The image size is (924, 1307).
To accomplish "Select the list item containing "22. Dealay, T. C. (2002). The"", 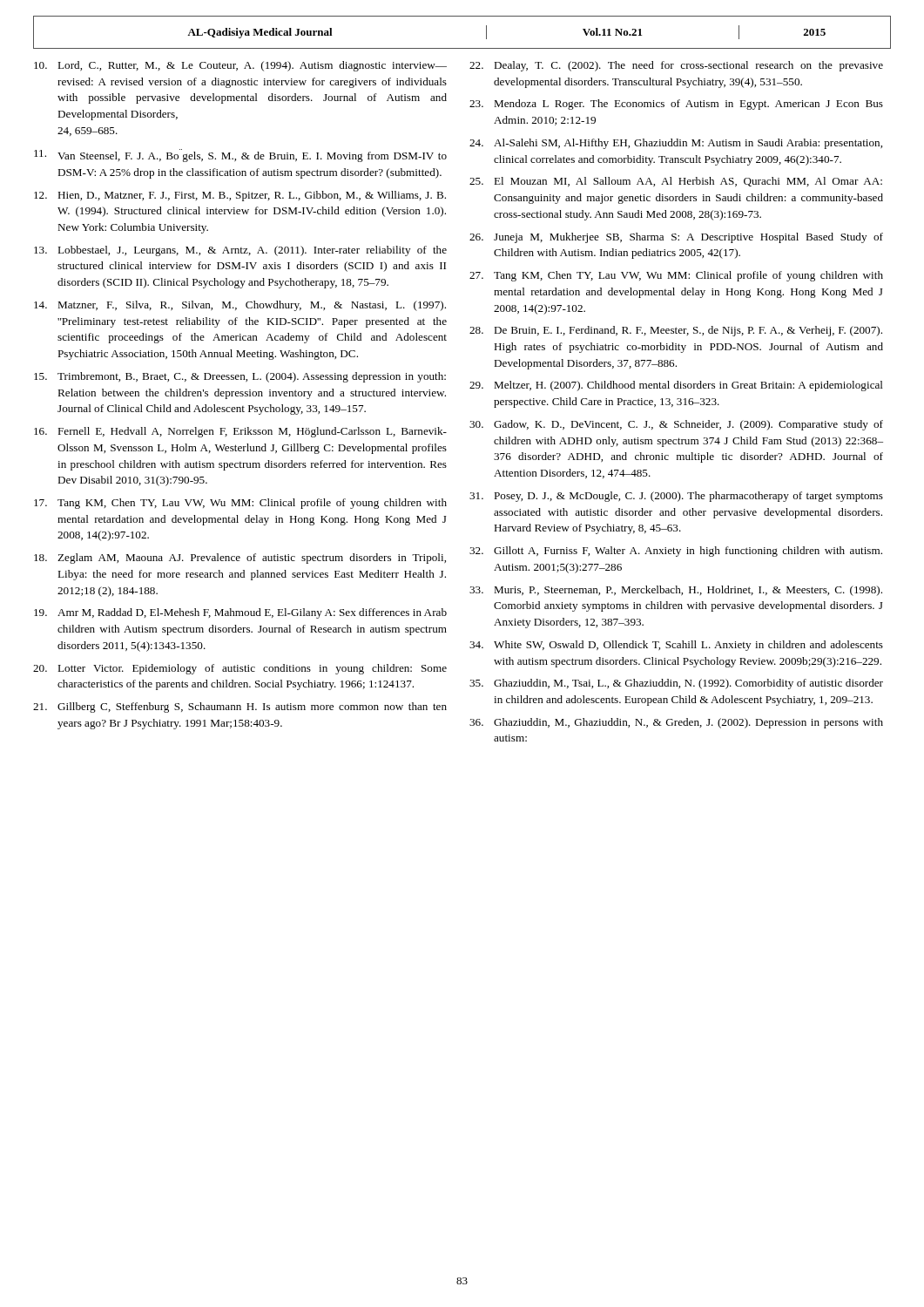I will pos(676,74).
